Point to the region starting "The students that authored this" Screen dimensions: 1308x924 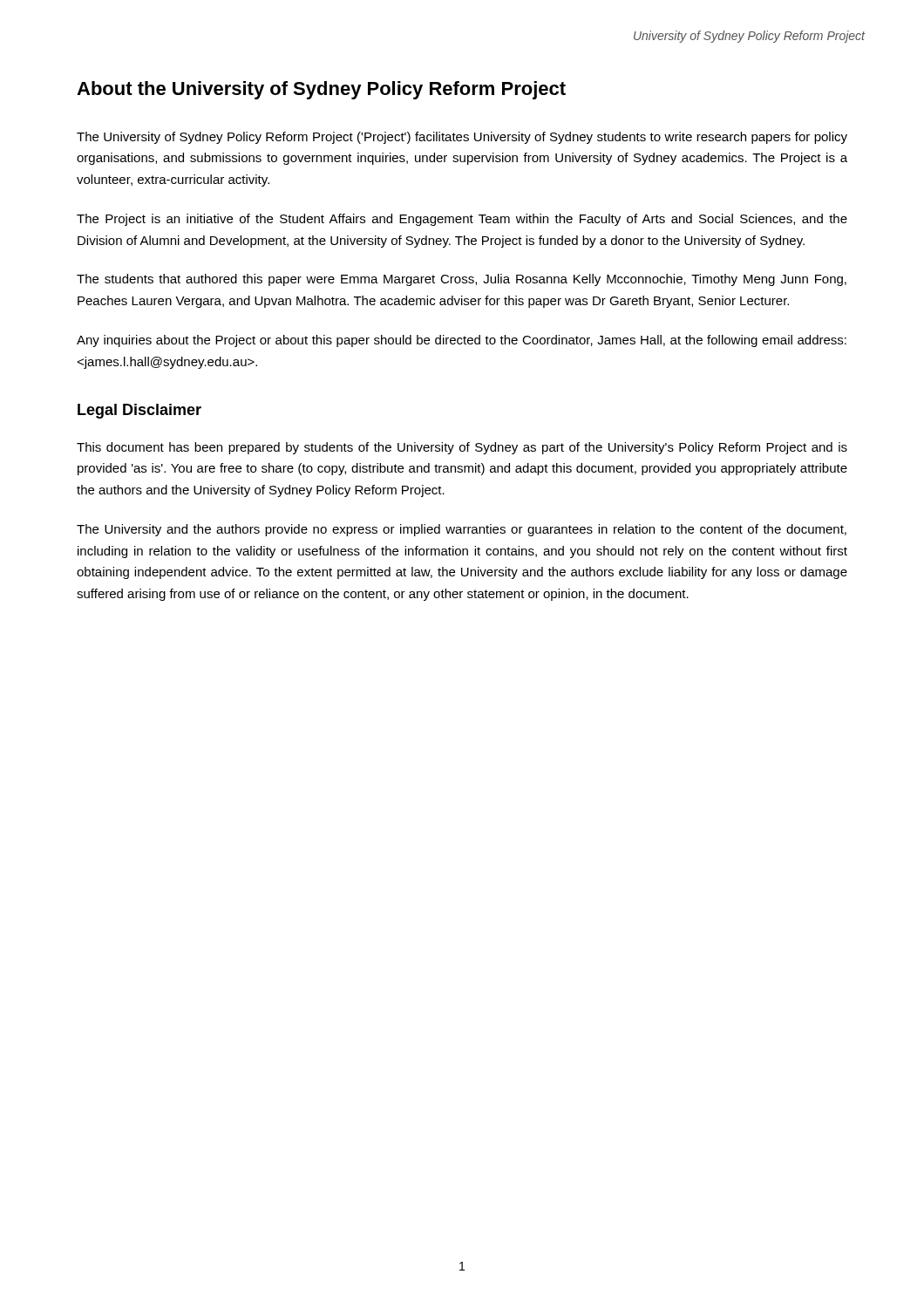pos(462,290)
